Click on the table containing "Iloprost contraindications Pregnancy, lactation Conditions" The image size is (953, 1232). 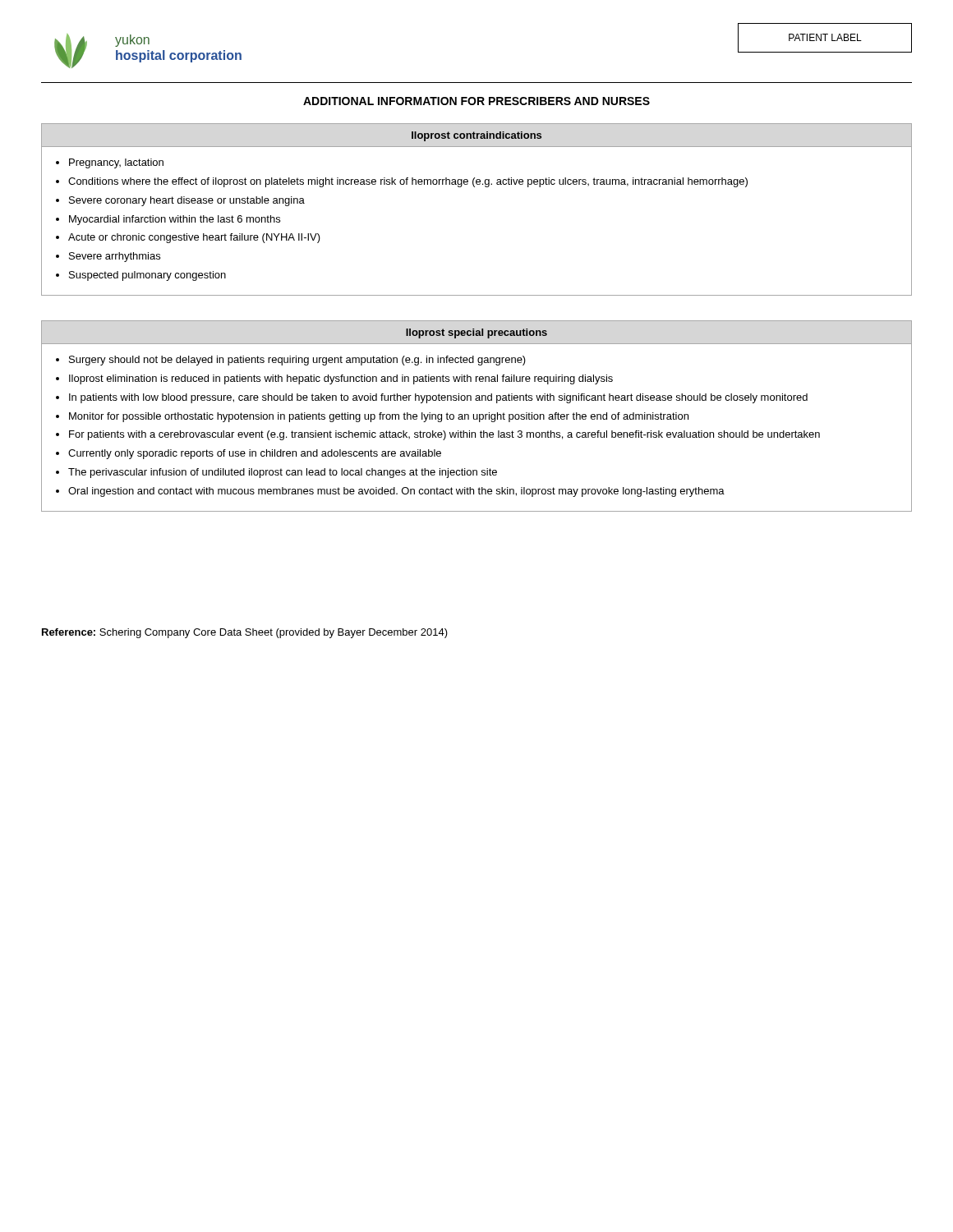point(476,209)
